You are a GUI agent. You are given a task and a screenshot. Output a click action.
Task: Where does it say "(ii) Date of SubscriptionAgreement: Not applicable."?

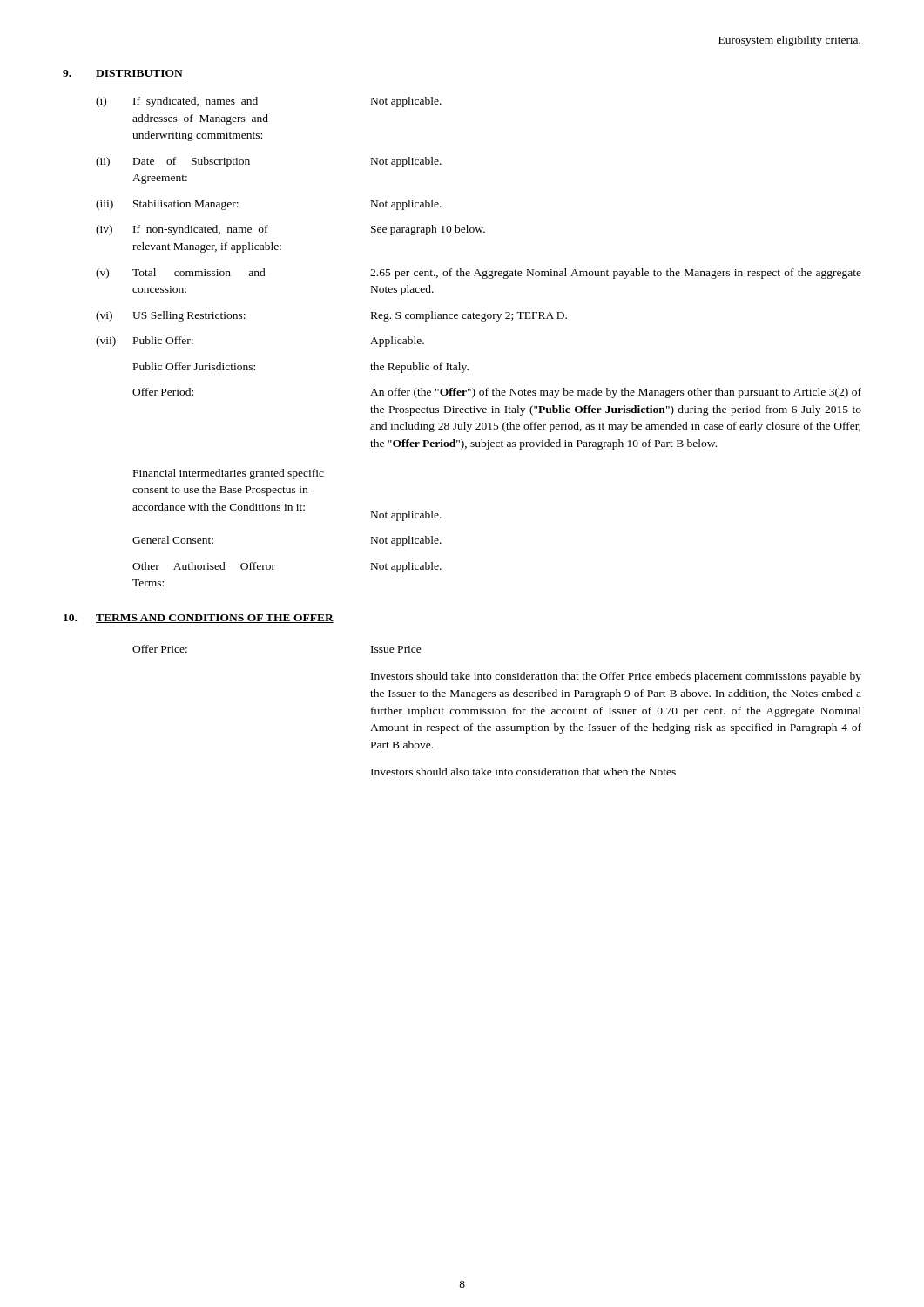pos(143,162)
